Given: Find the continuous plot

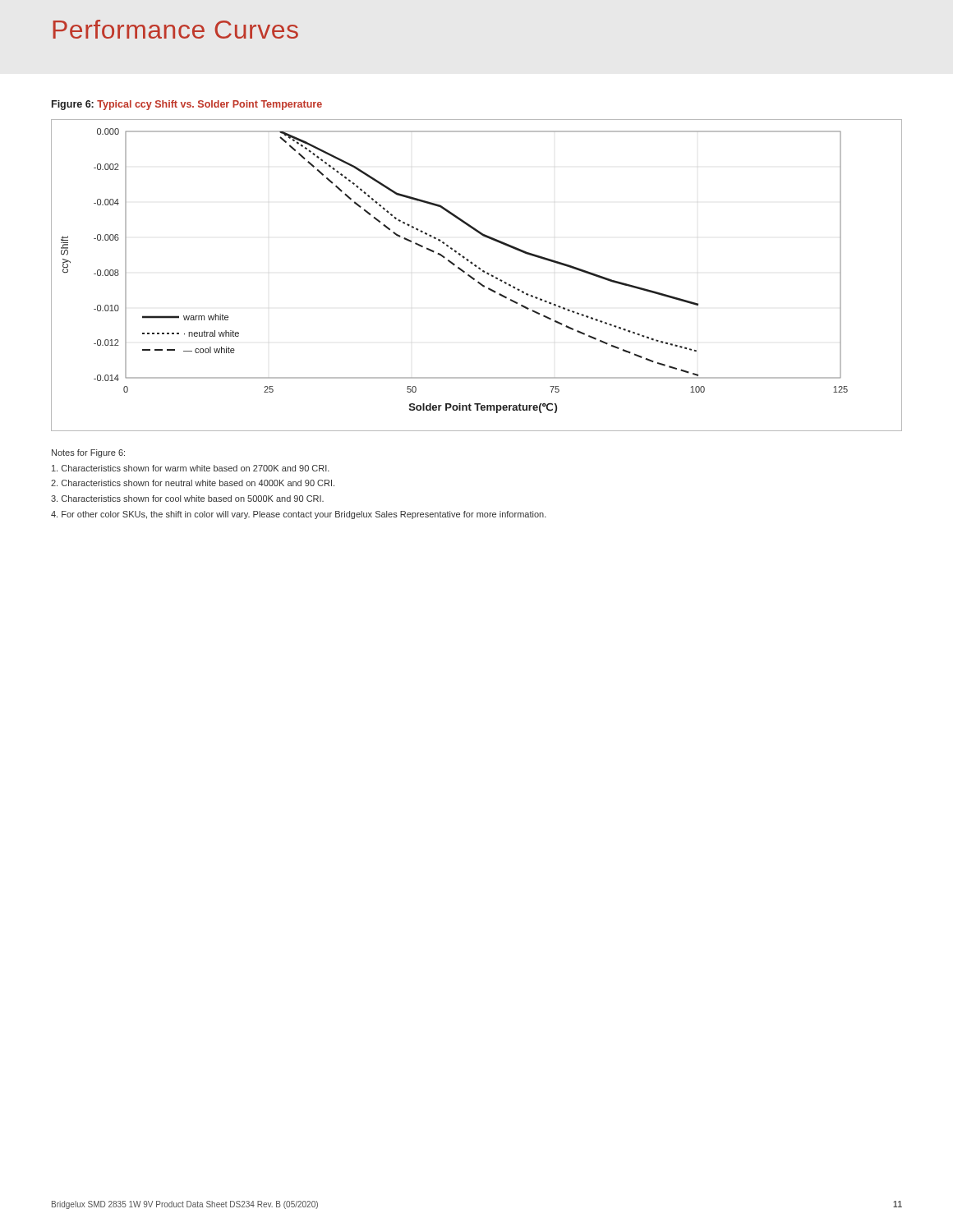Looking at the screenshot, I should [x=476, y=275].
